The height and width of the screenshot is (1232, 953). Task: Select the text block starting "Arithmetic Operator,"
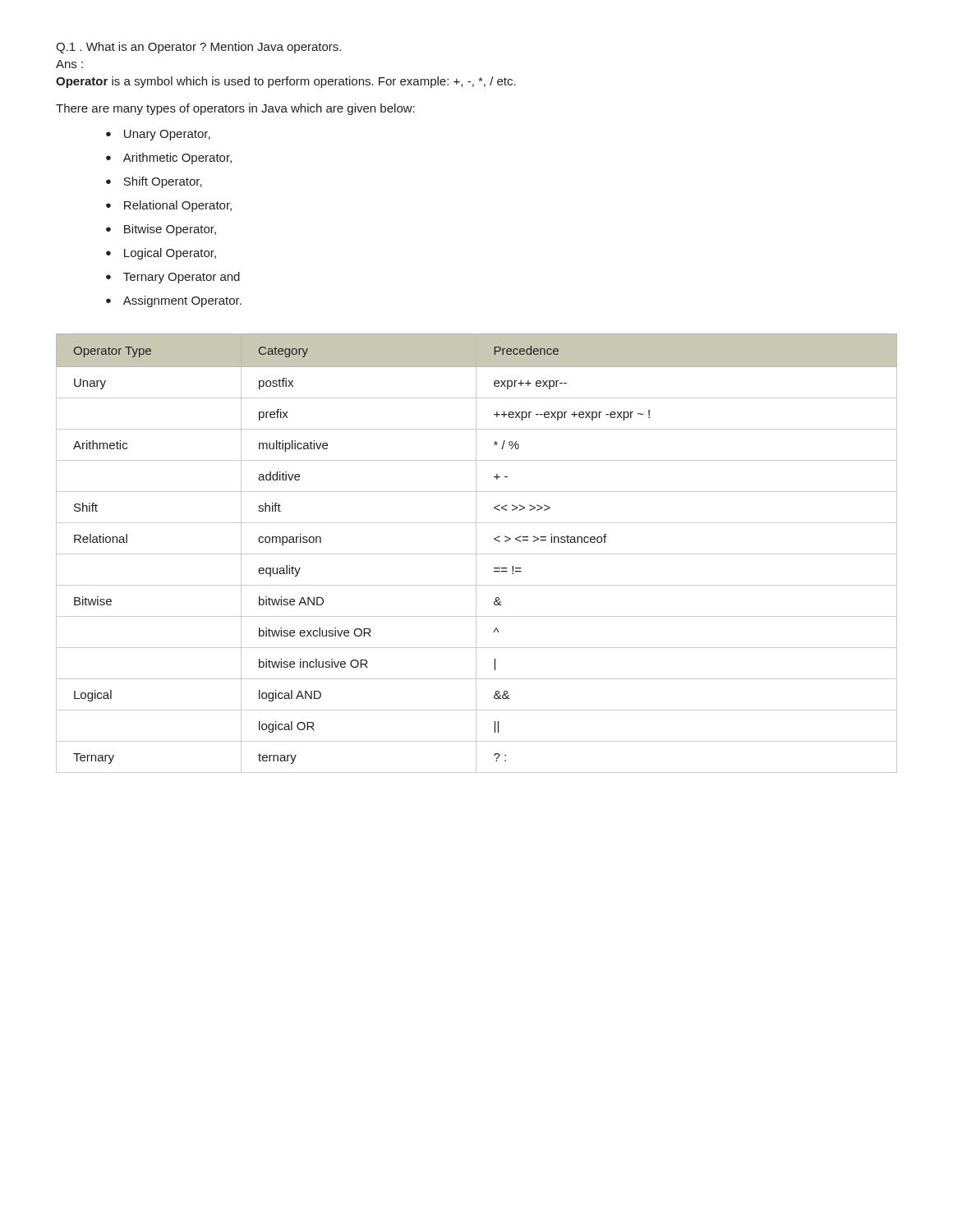pyautogui.click(x=178, y=157)
